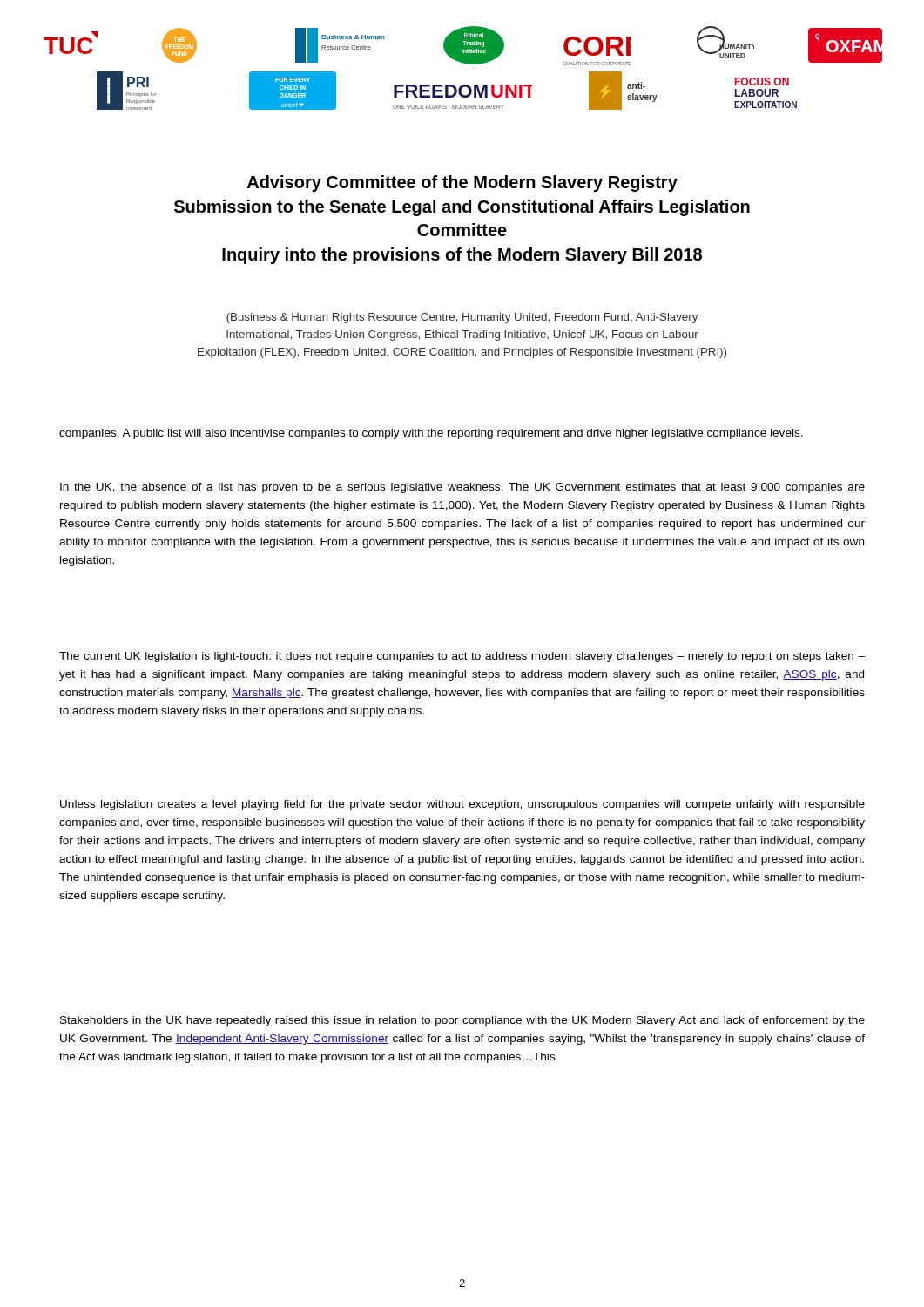Viewport: 924px width, 1307px height.
Task: Locate the element starting "companies. A public"
Action: point(431,433)
